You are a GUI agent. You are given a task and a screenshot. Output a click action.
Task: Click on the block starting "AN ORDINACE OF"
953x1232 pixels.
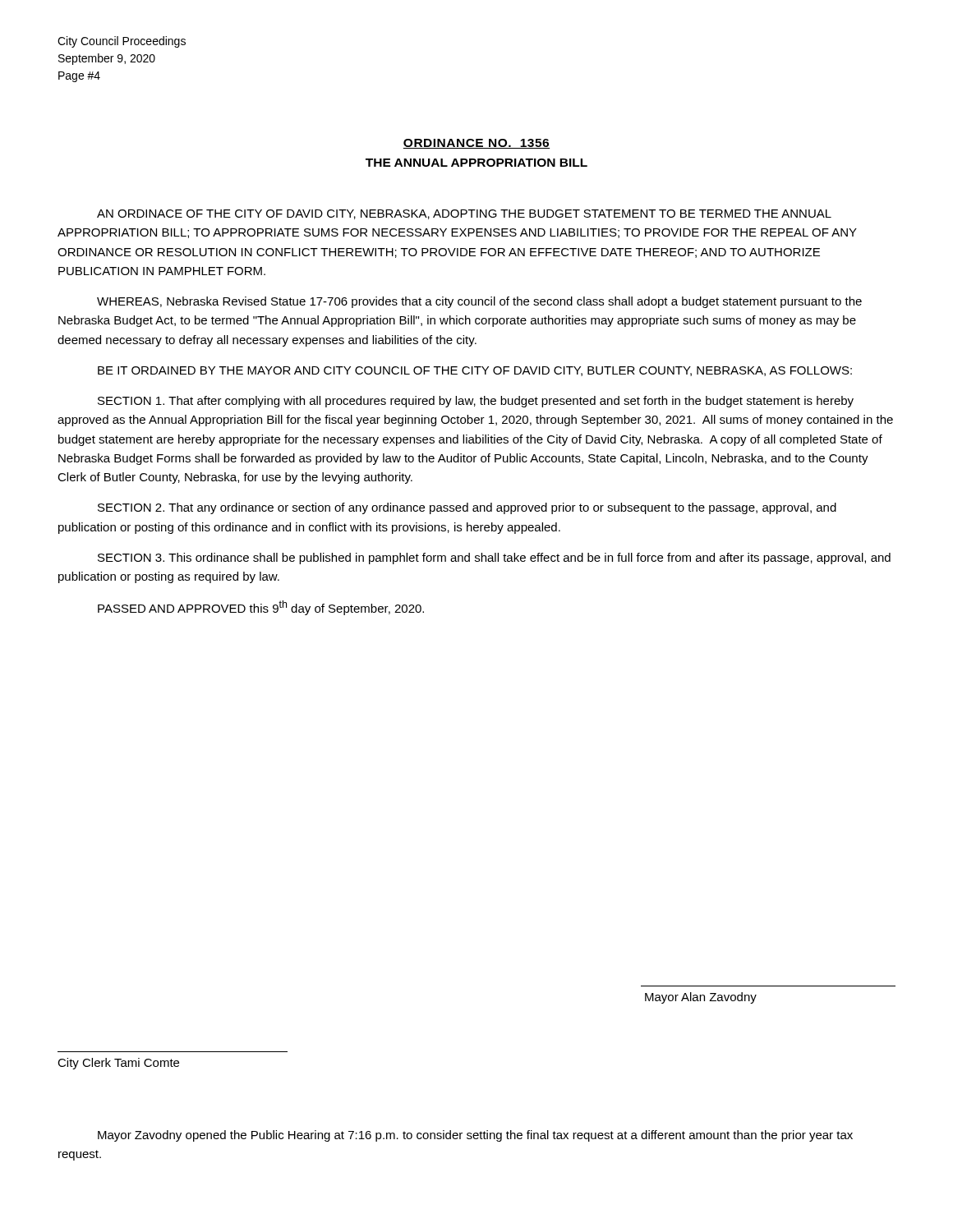coord(457,242)
